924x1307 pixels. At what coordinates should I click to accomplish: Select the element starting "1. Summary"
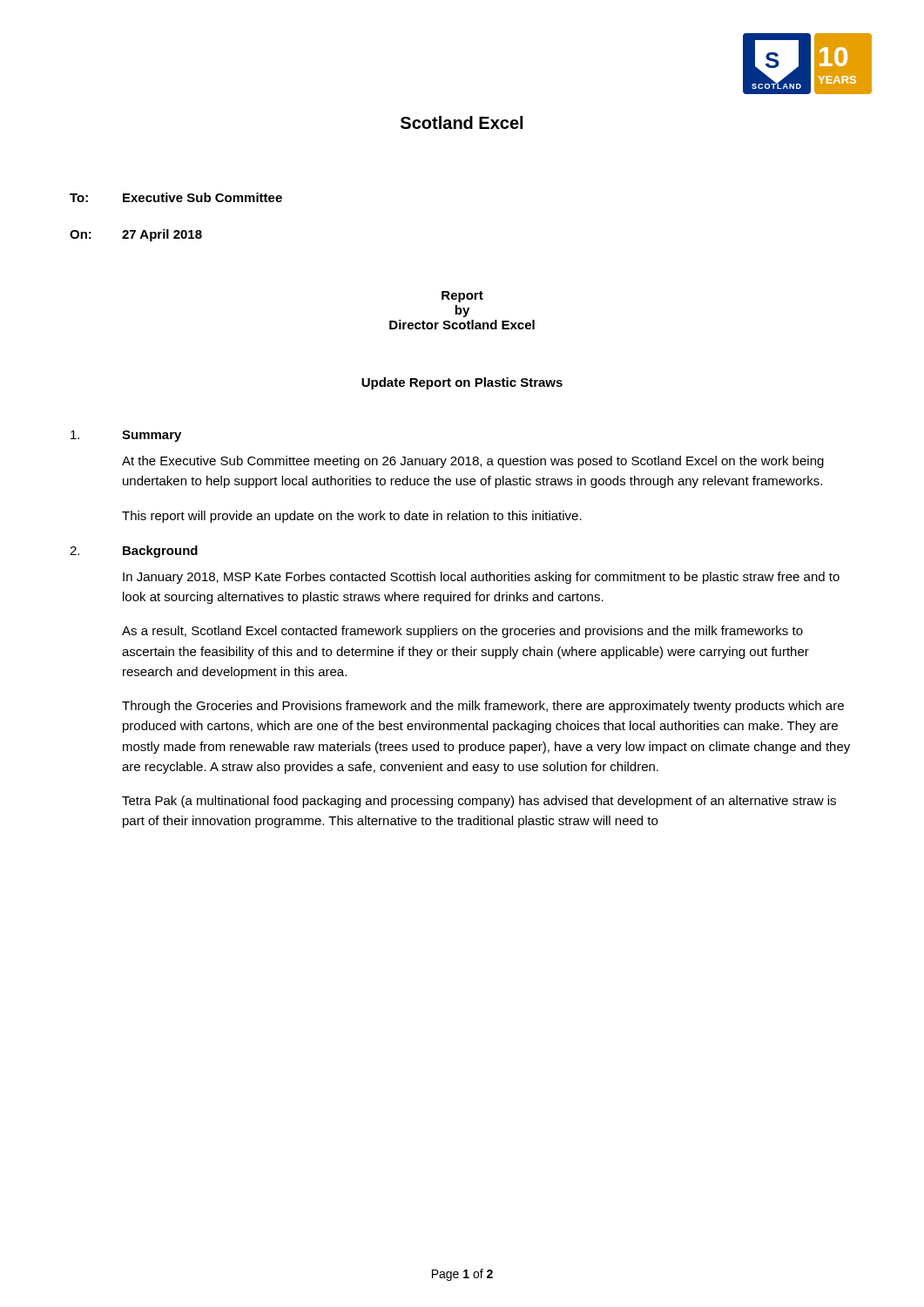click(x=126, y=436)
